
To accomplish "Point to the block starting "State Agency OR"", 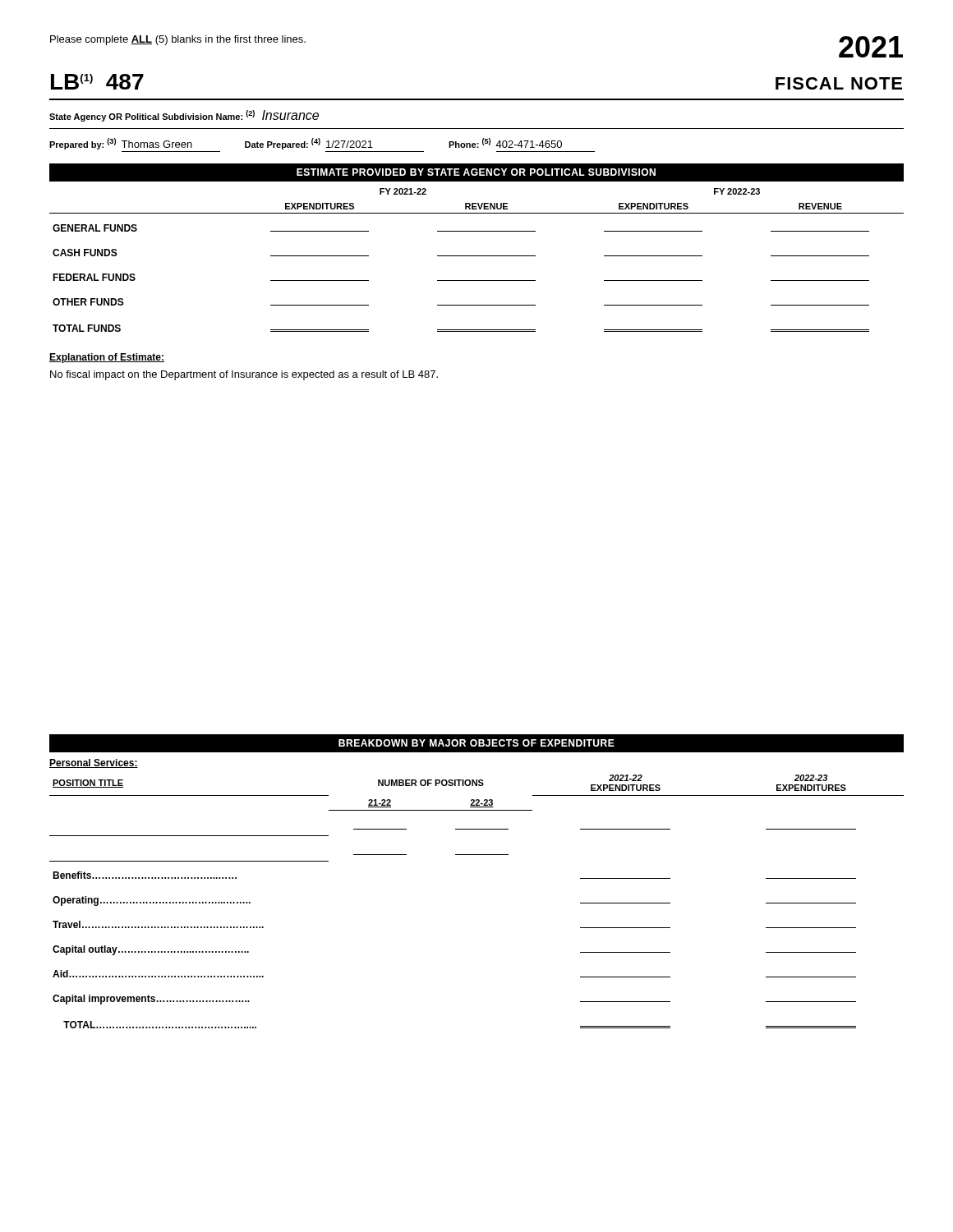I will pos(152,116).
